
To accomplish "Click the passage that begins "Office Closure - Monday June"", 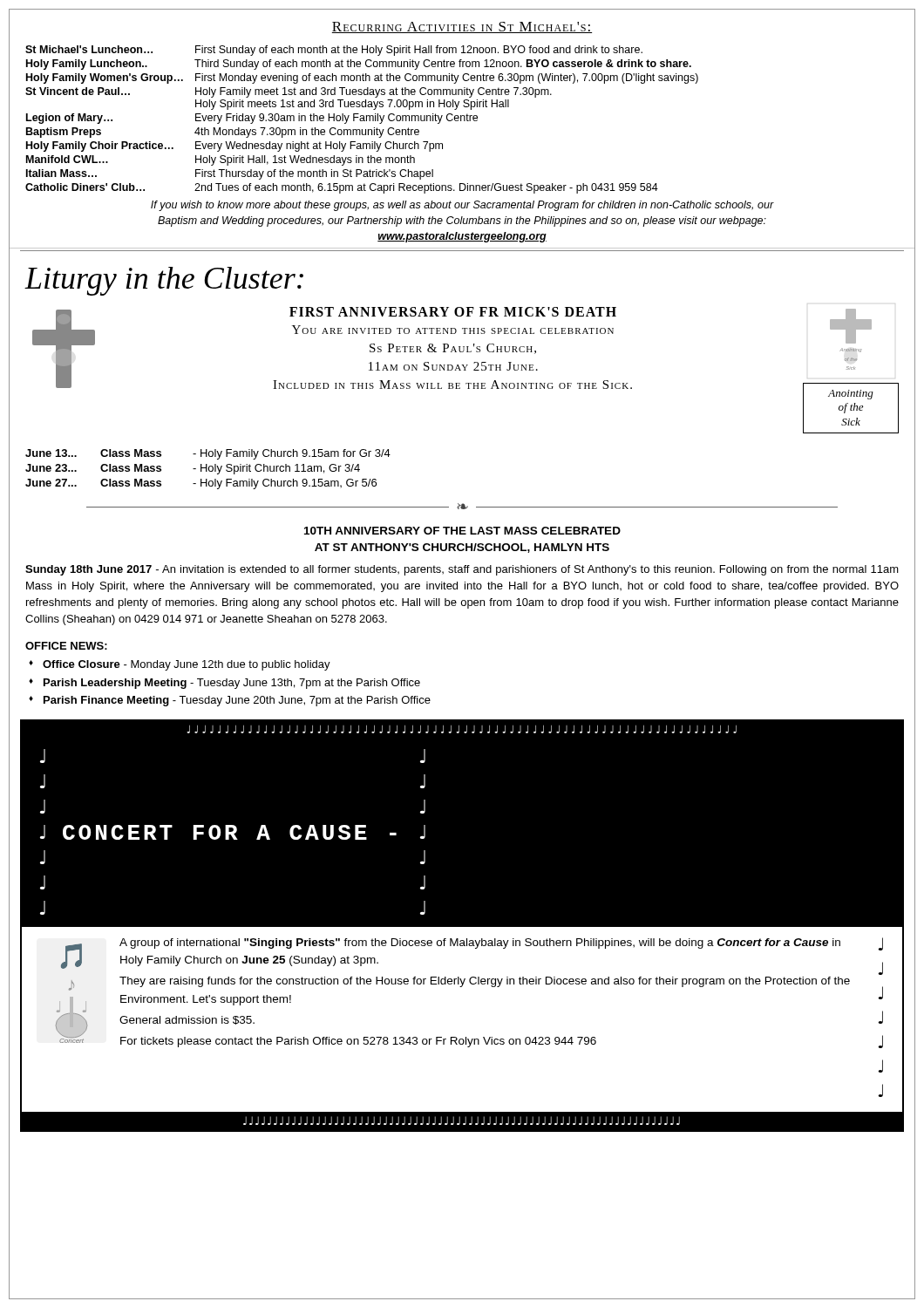I will pos(186,664).
